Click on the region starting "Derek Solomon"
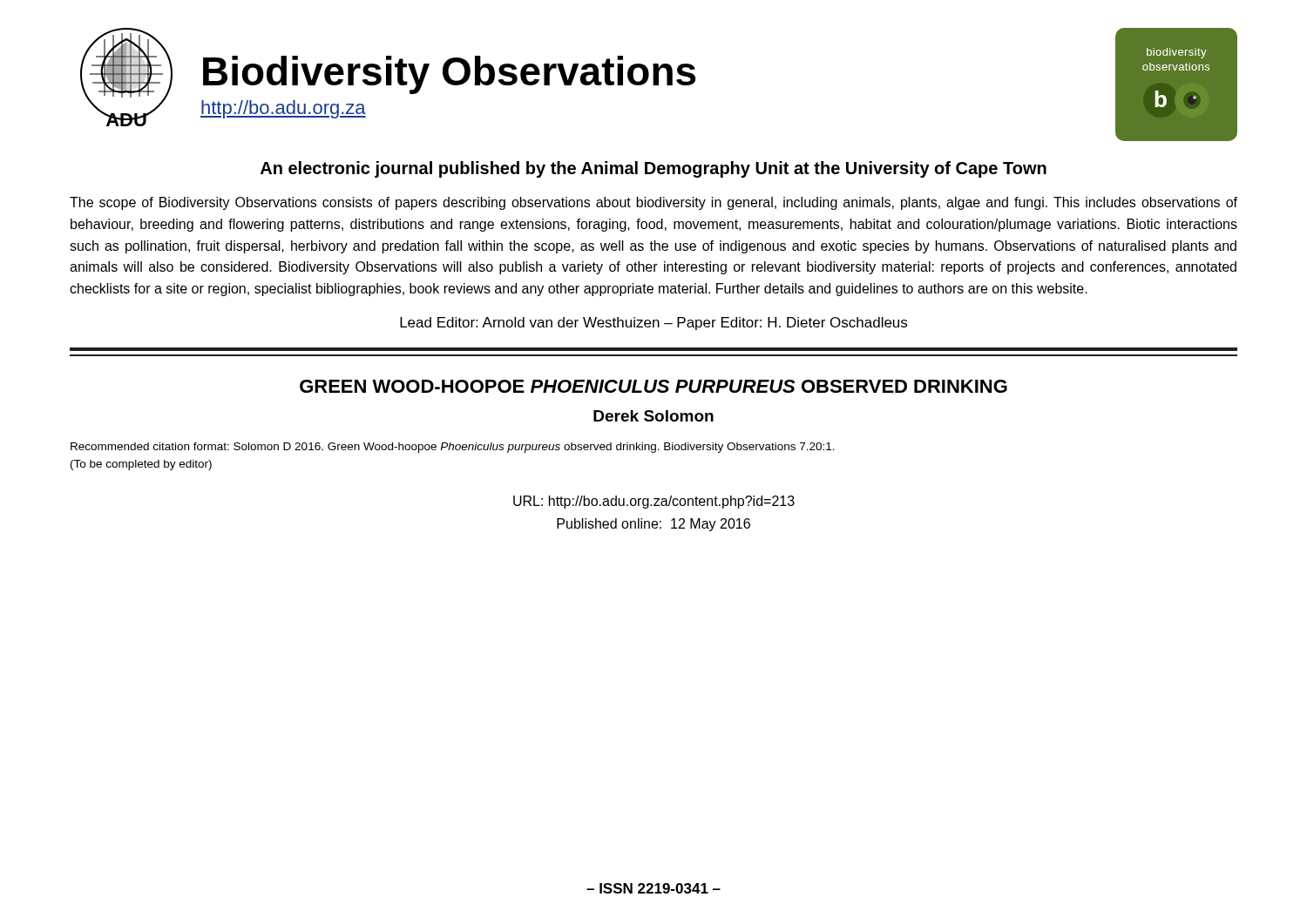 654,416
